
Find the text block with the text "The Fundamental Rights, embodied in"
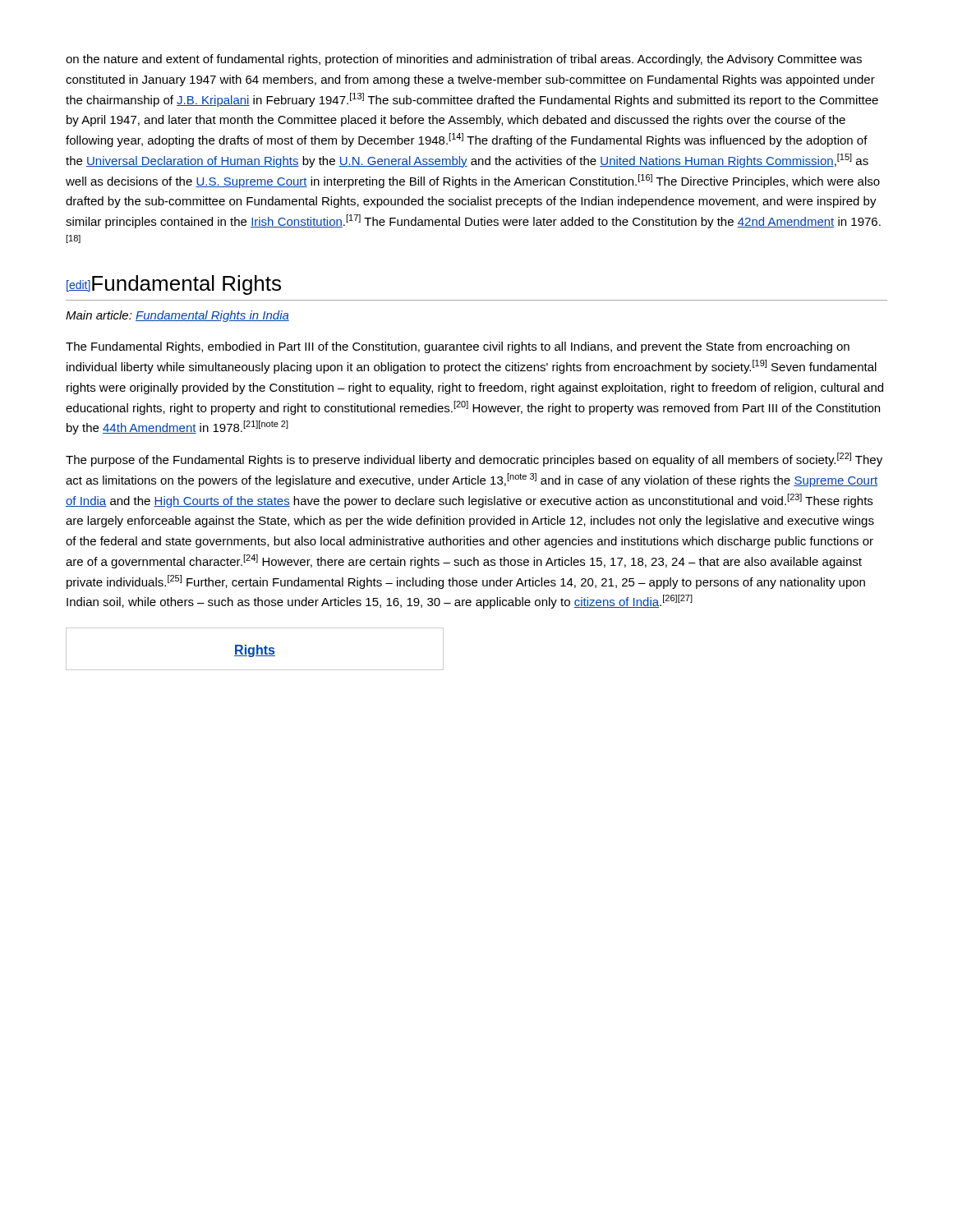point(475,387)
